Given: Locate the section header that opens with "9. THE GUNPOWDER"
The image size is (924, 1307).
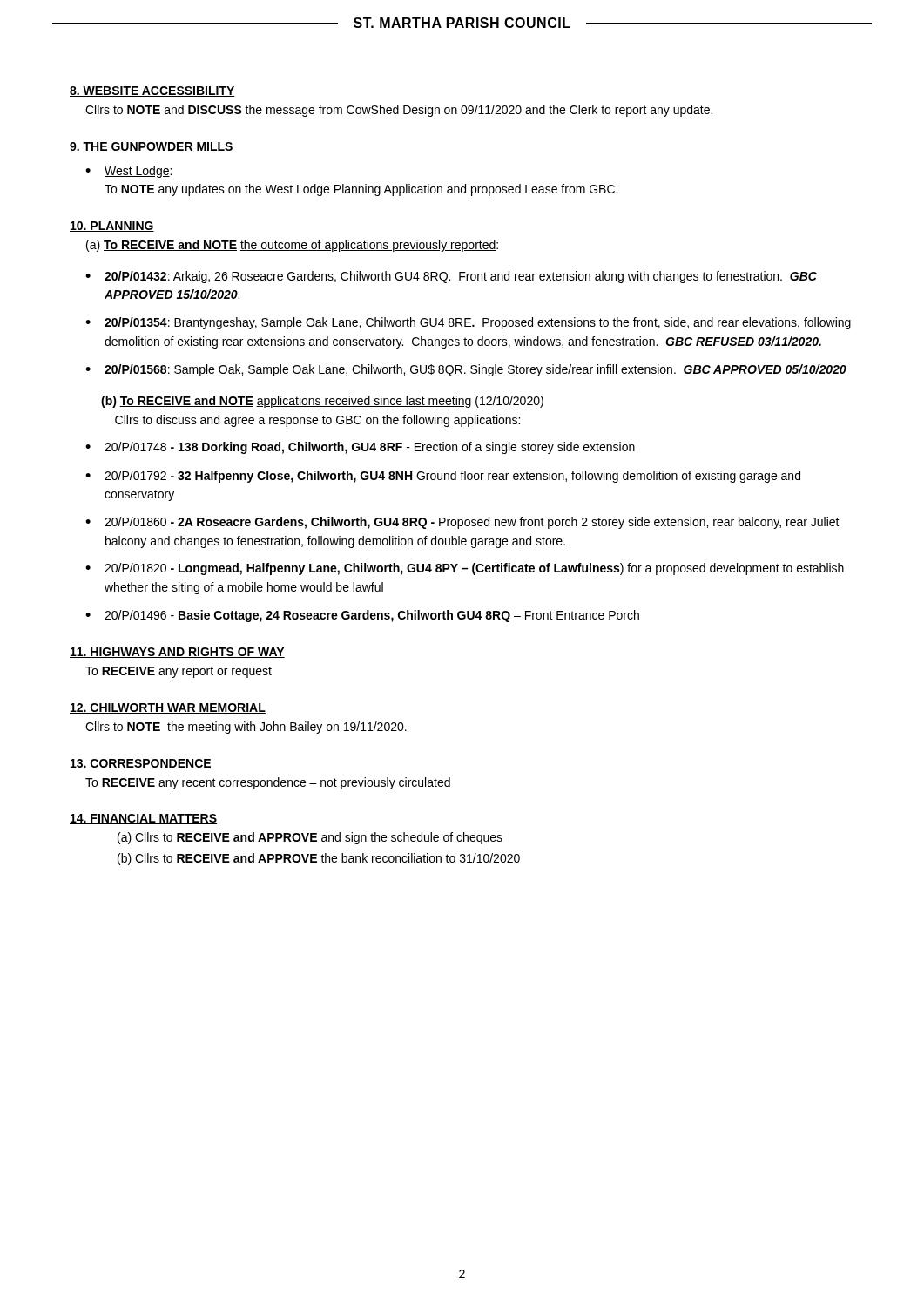Looking at the screenshot, I should [151, 146].
